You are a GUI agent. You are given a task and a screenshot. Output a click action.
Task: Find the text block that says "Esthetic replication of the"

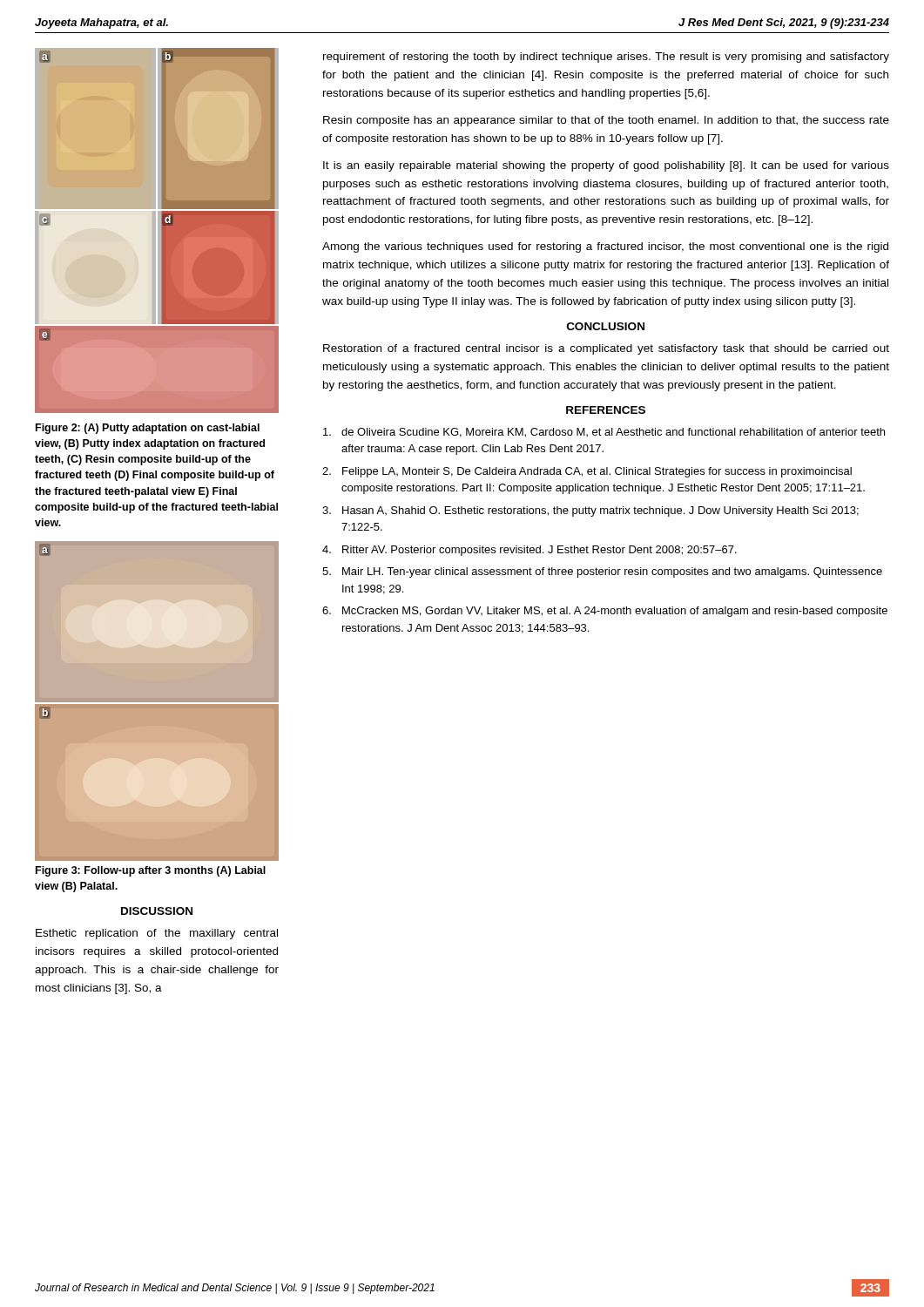(157, 960)
